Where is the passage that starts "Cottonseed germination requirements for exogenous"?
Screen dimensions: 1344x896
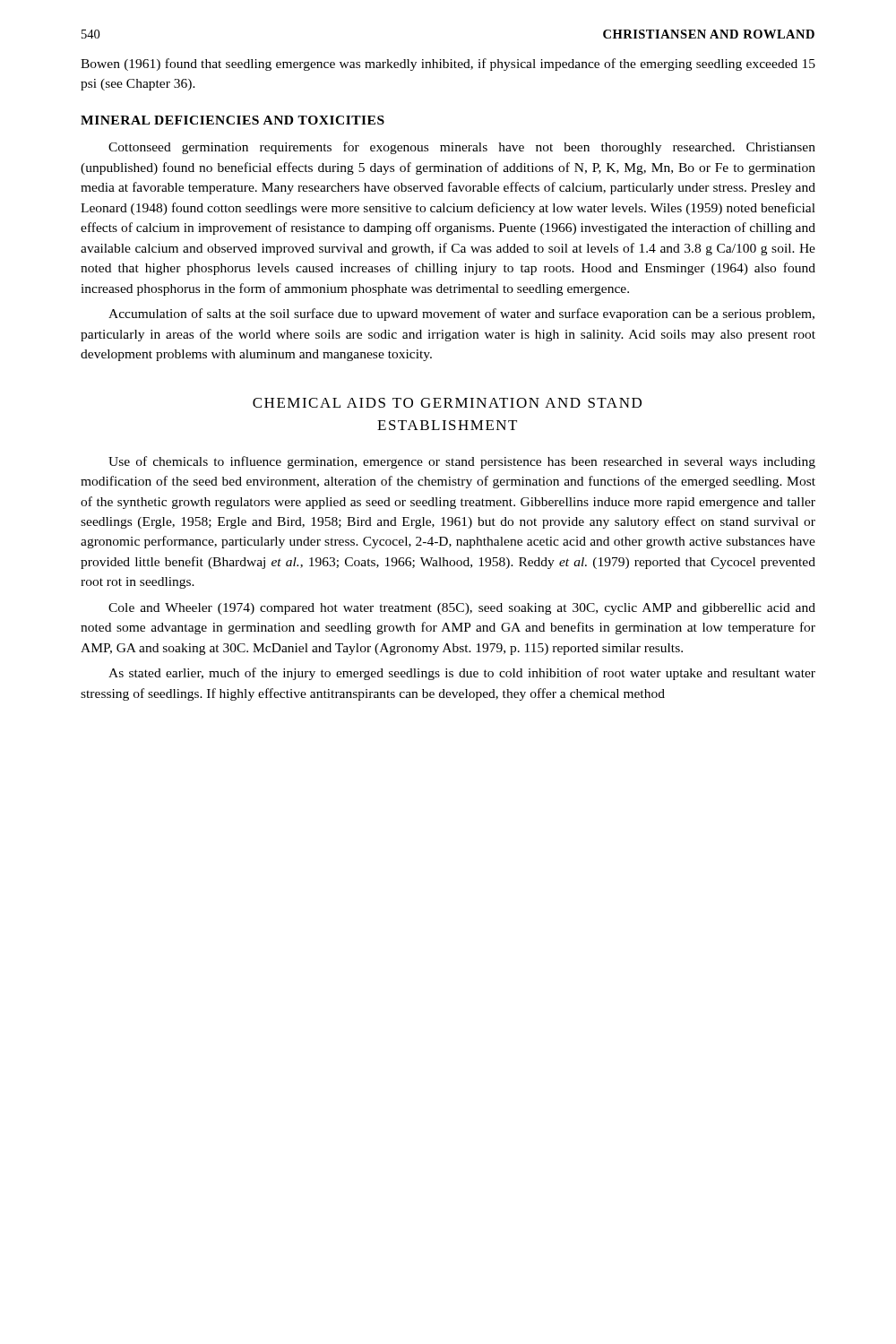448,218
